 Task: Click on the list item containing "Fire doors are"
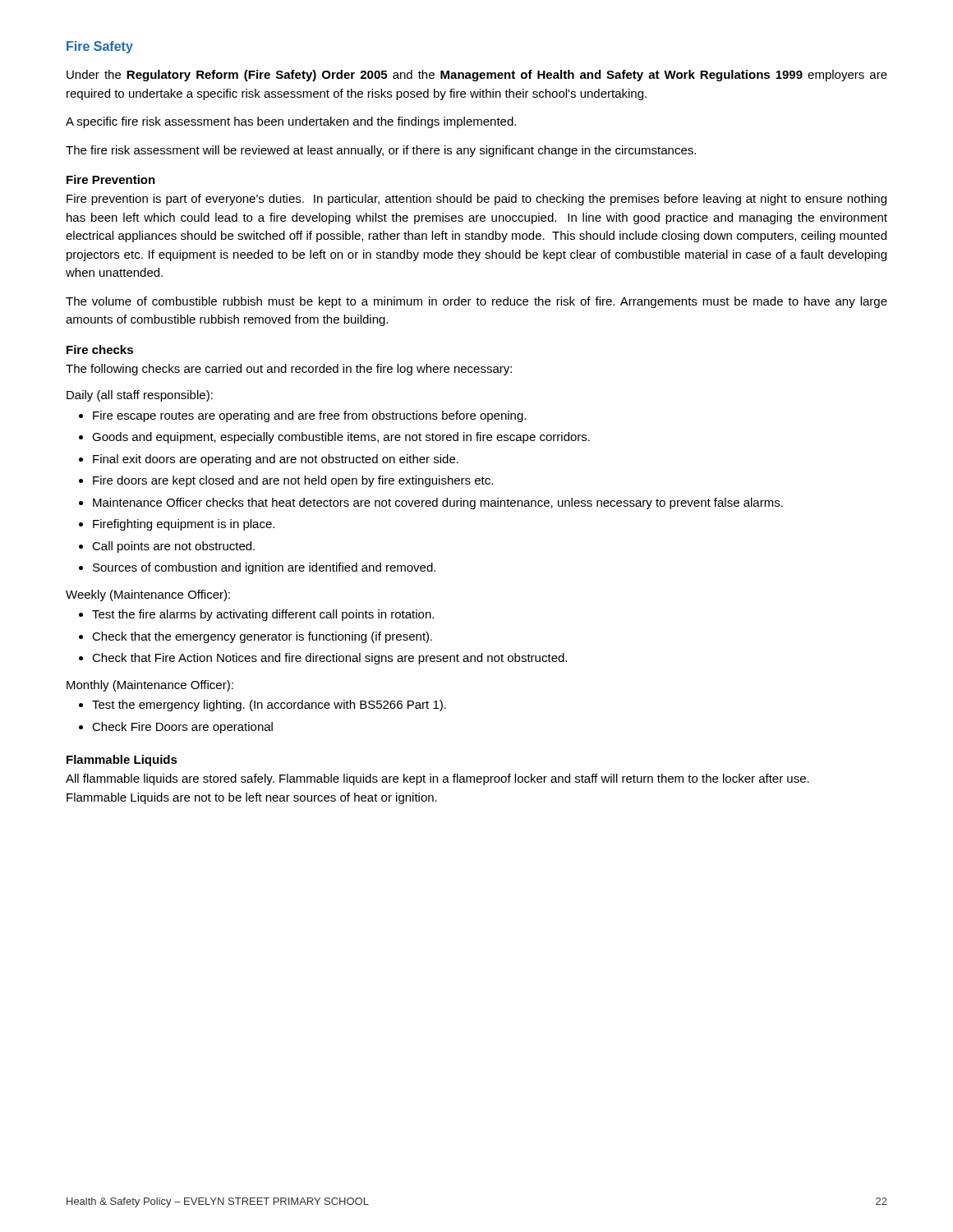click(293, 480)
